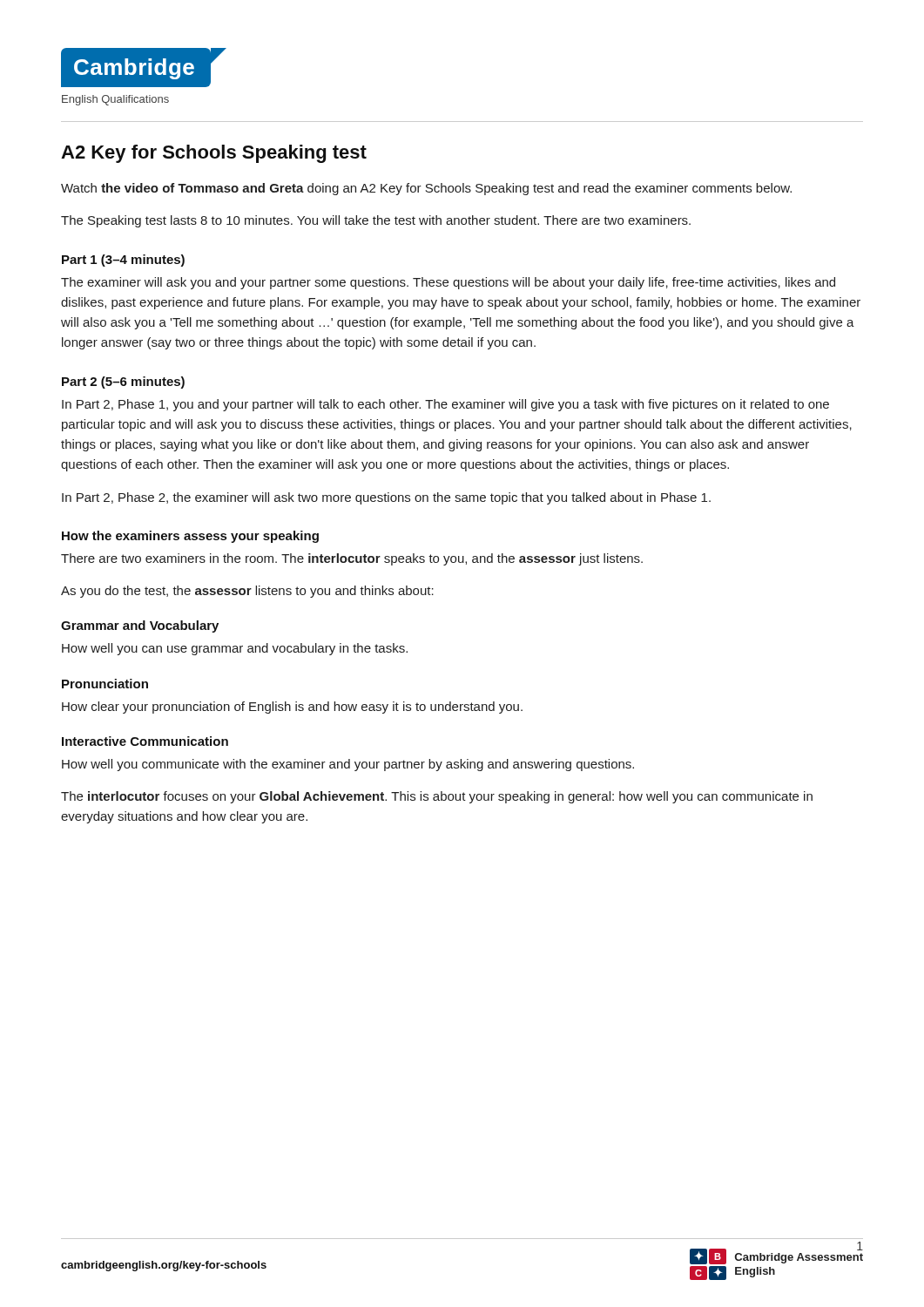Image resolution: width=924 pixels, height=1307 pixels.
Task: Click on the text block that says "In Part 2, Phase 2, the"
Action: click(386, 497)
